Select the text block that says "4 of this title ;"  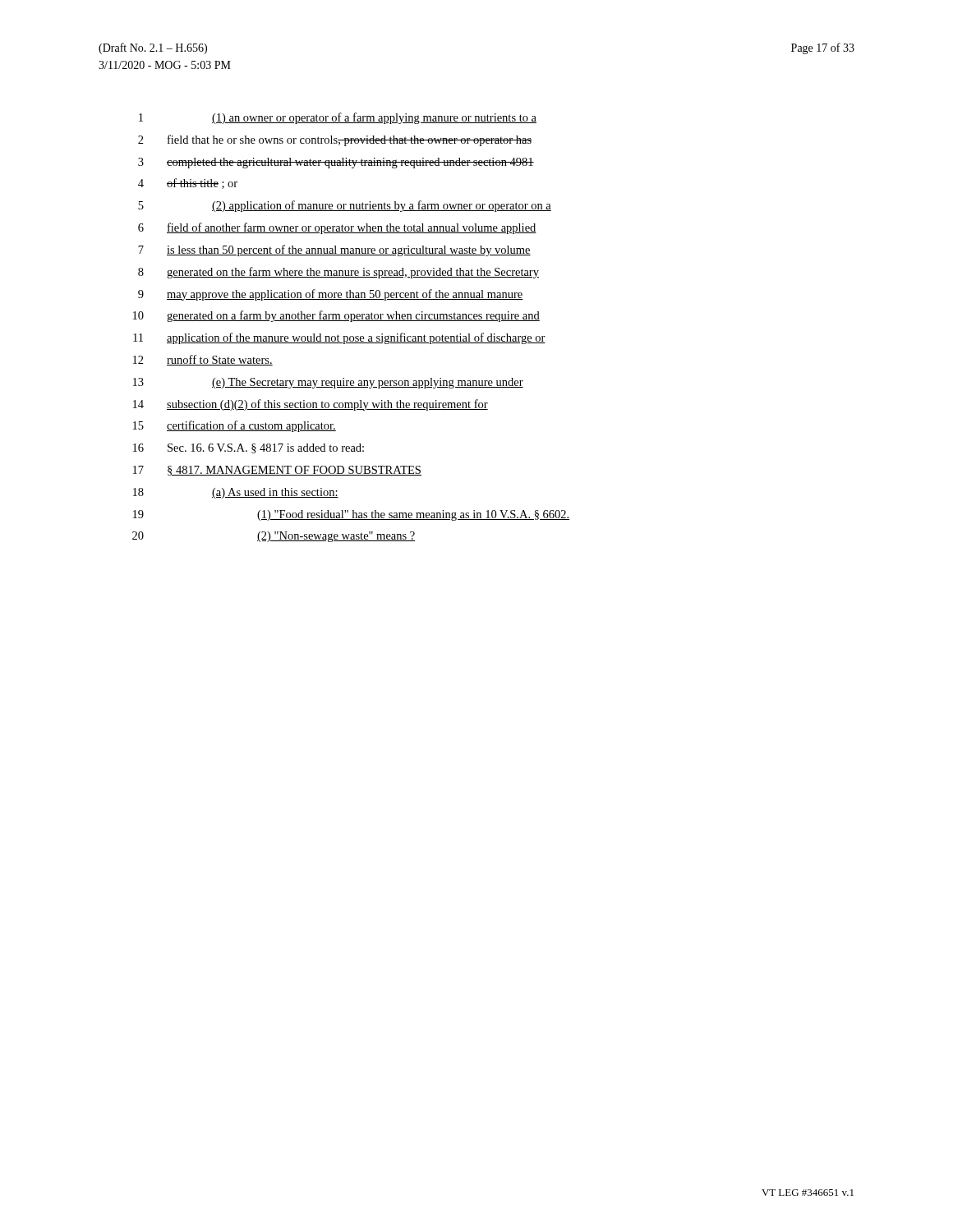tap(188, 184)
